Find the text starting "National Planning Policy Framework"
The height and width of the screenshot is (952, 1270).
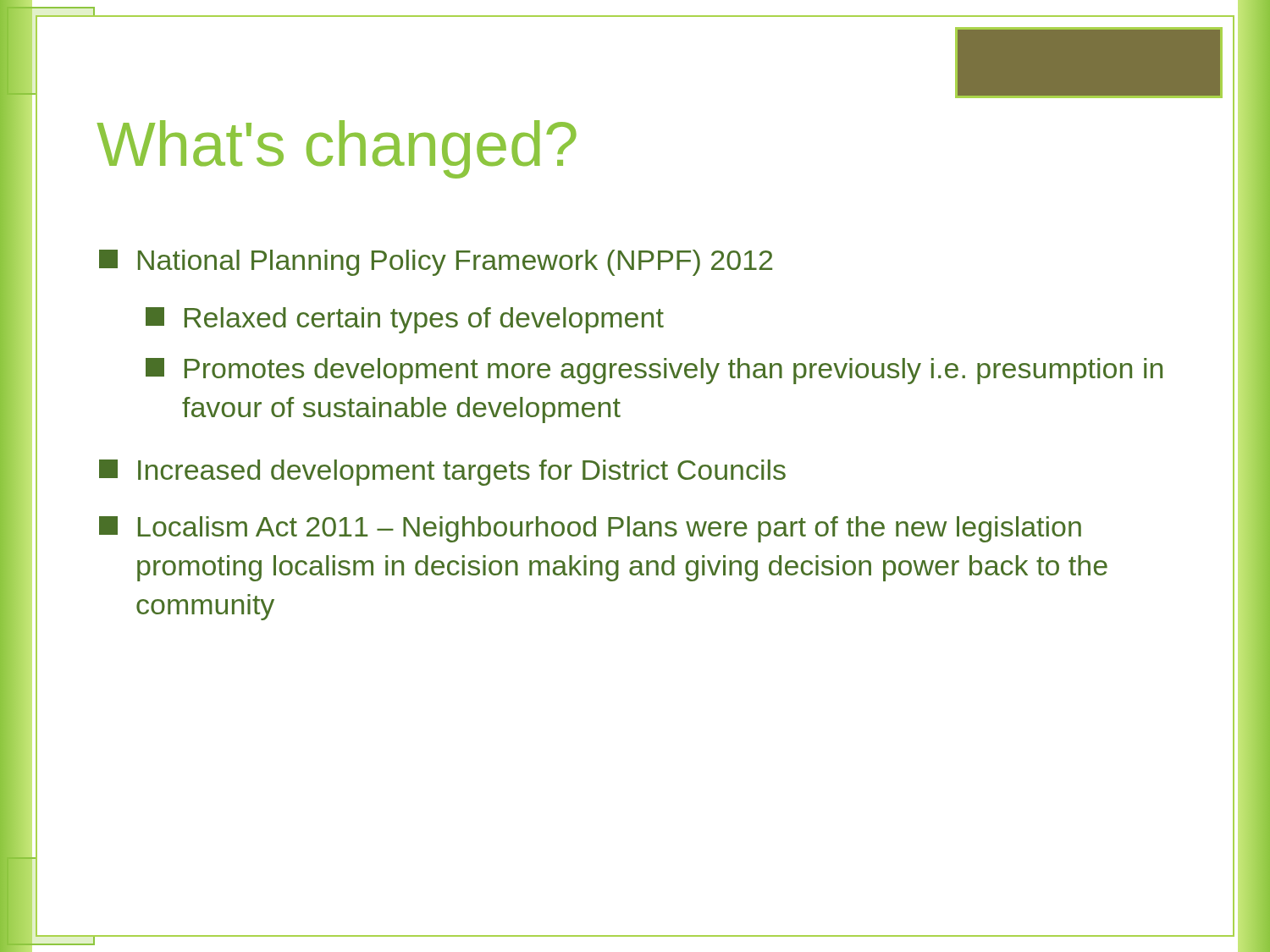click(x=635, y=261)
